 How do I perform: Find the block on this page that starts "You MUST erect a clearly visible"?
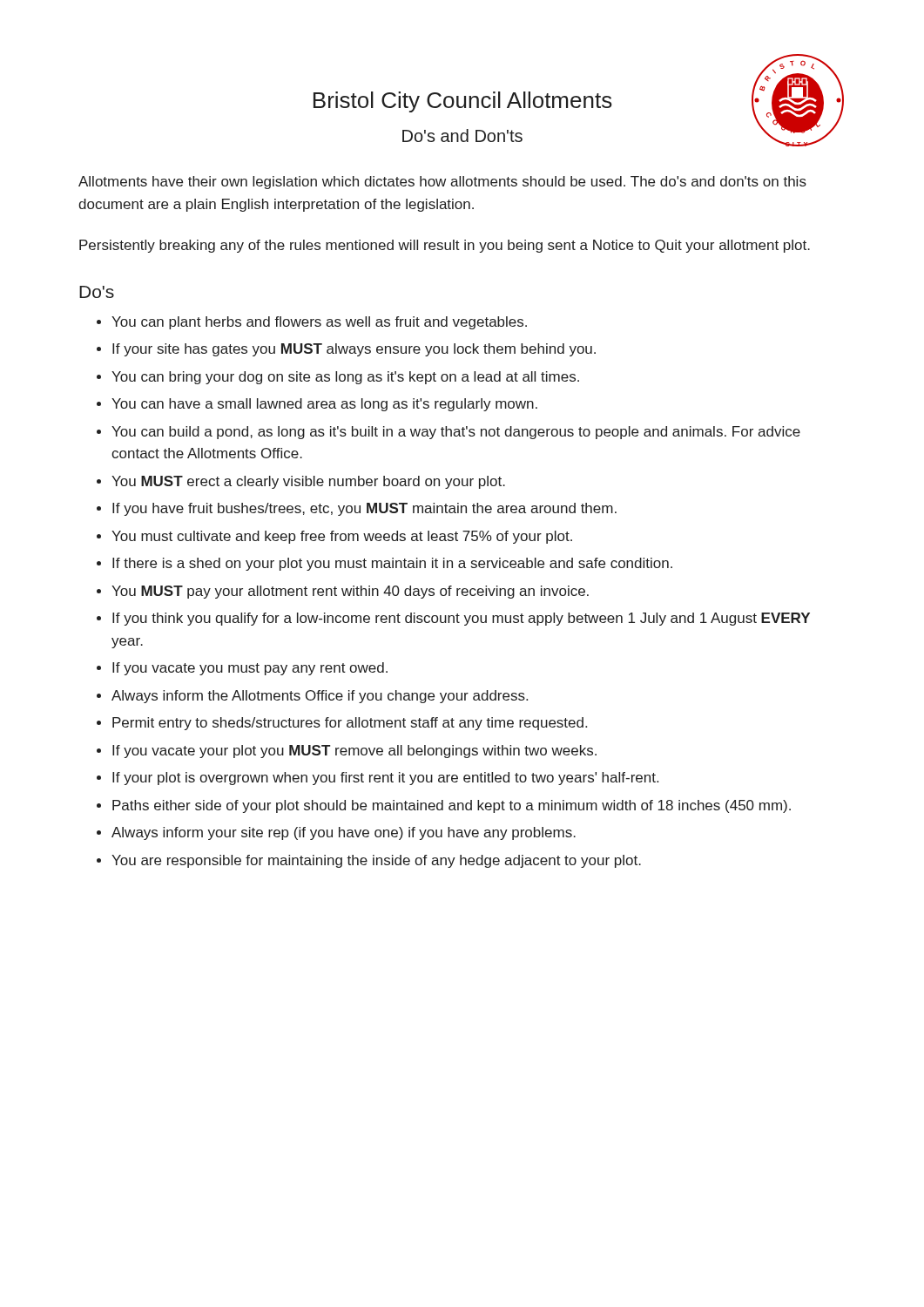(479, 481)
